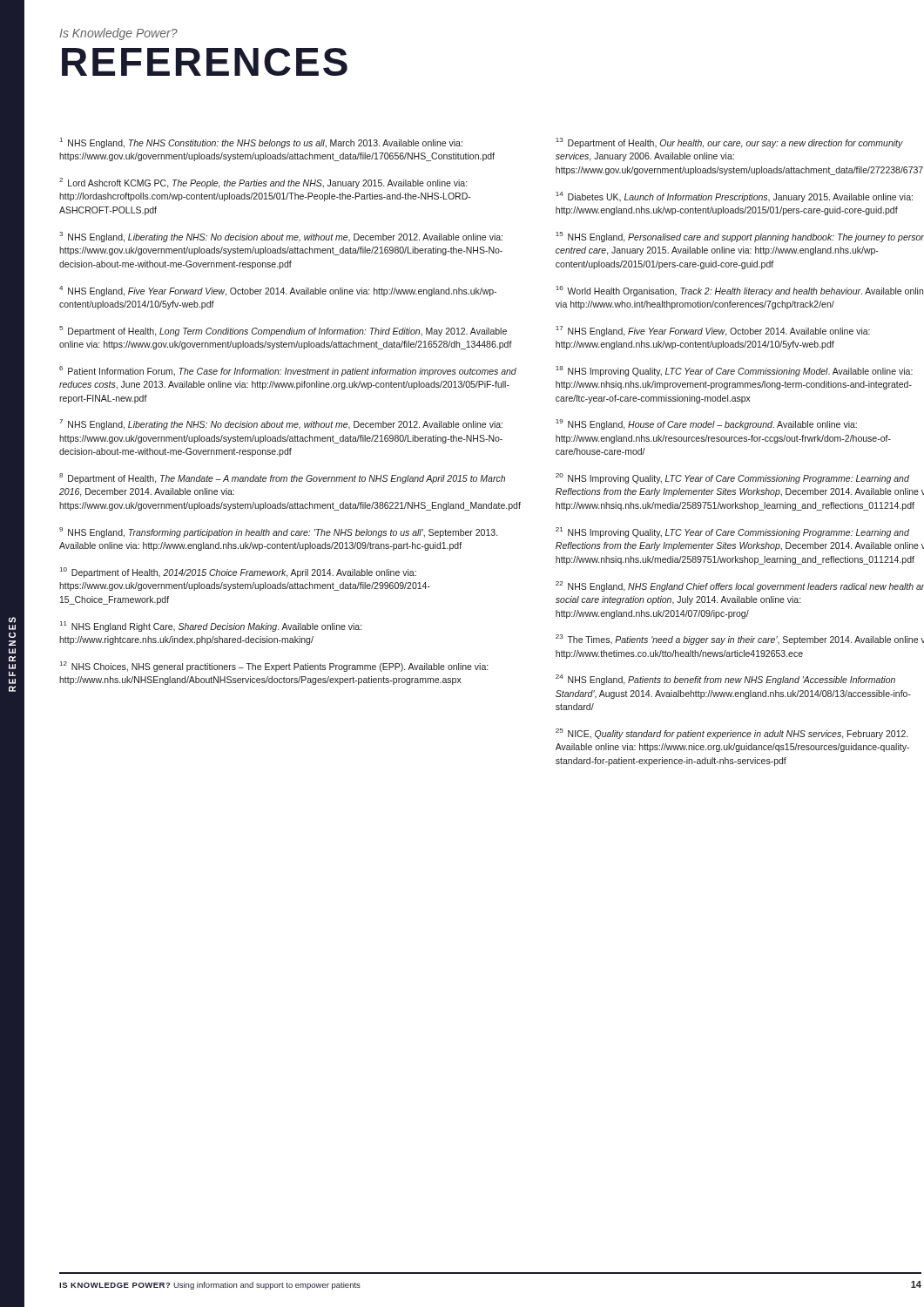Navigate to the passage starting "12 NHS Choices, NHS general"
The image size is (924, 1307).
[274, 672]
